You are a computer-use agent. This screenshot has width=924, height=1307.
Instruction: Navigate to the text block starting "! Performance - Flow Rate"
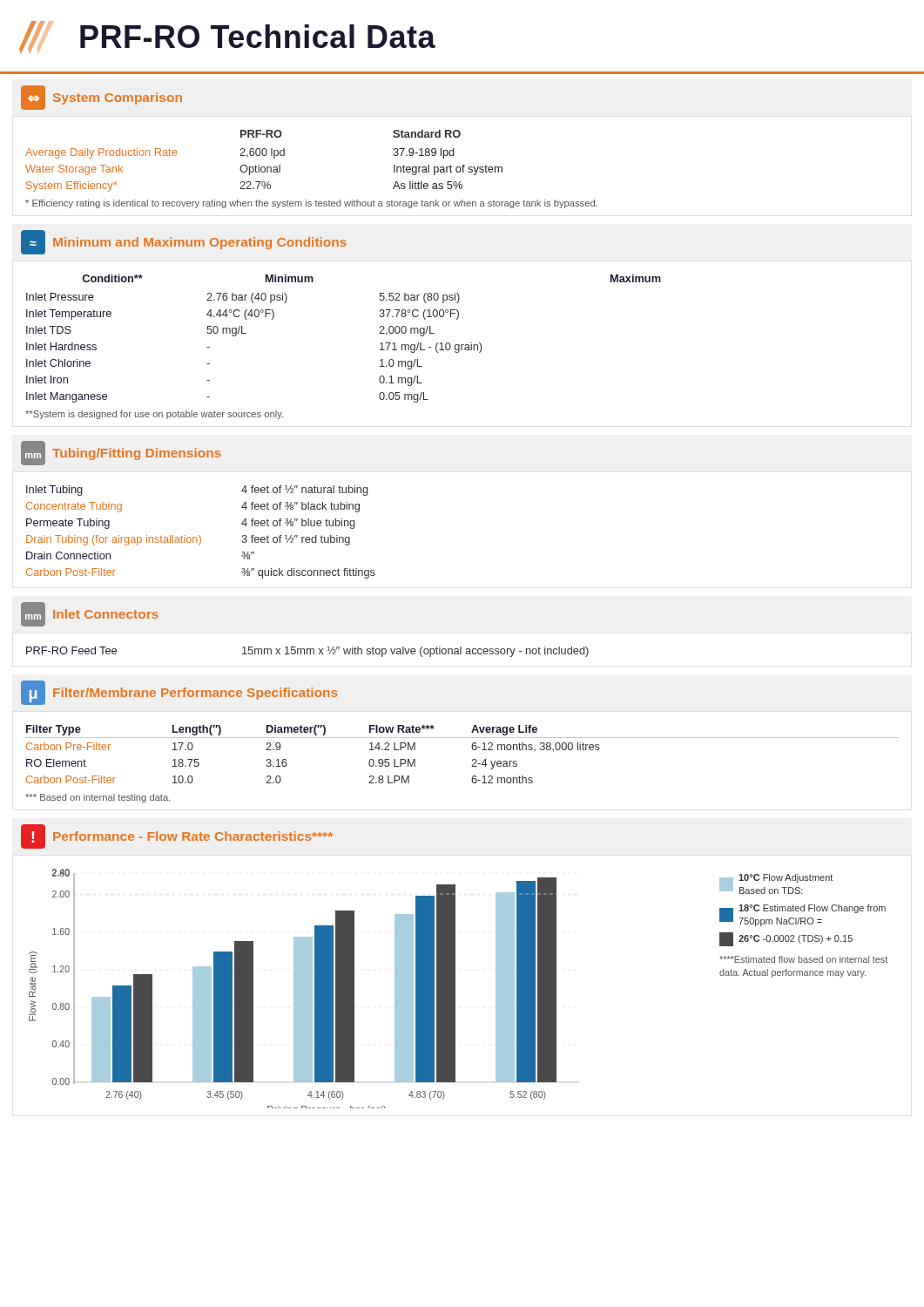(x=177, y=836)
